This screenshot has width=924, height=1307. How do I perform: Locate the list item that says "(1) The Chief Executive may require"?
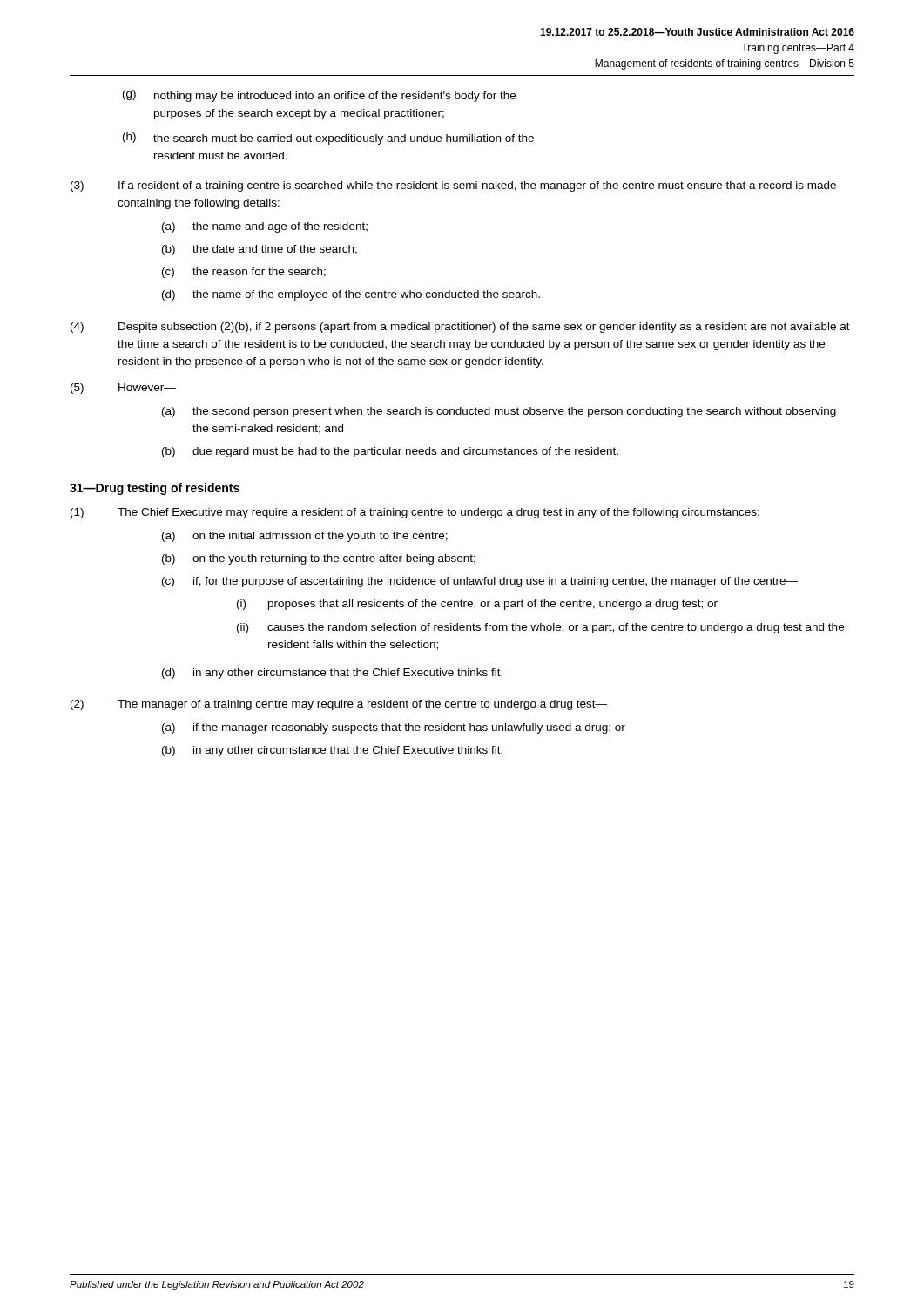(462, 595)
